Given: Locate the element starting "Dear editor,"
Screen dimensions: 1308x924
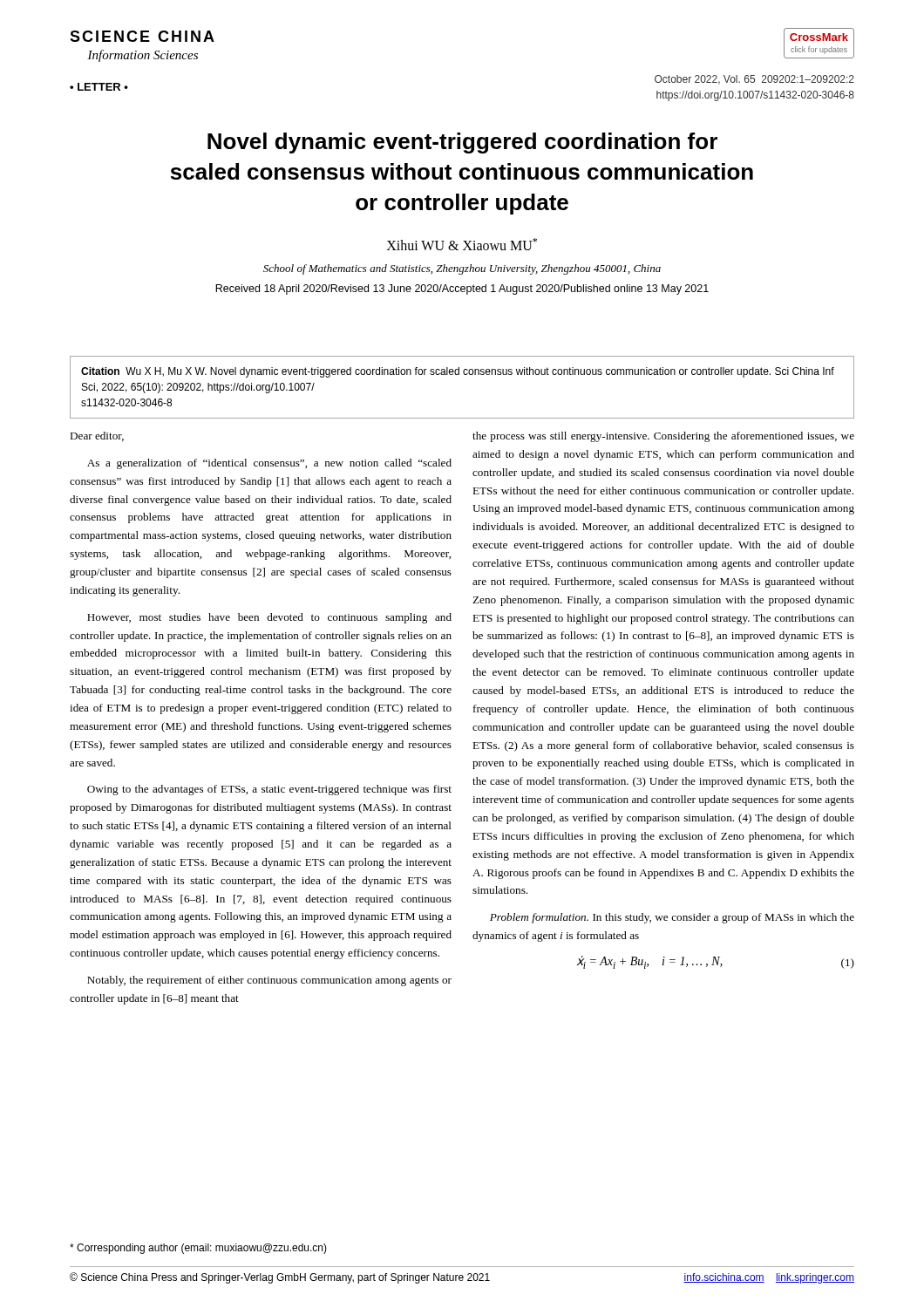Looking at the screenshot, I should tap(97, 436).
